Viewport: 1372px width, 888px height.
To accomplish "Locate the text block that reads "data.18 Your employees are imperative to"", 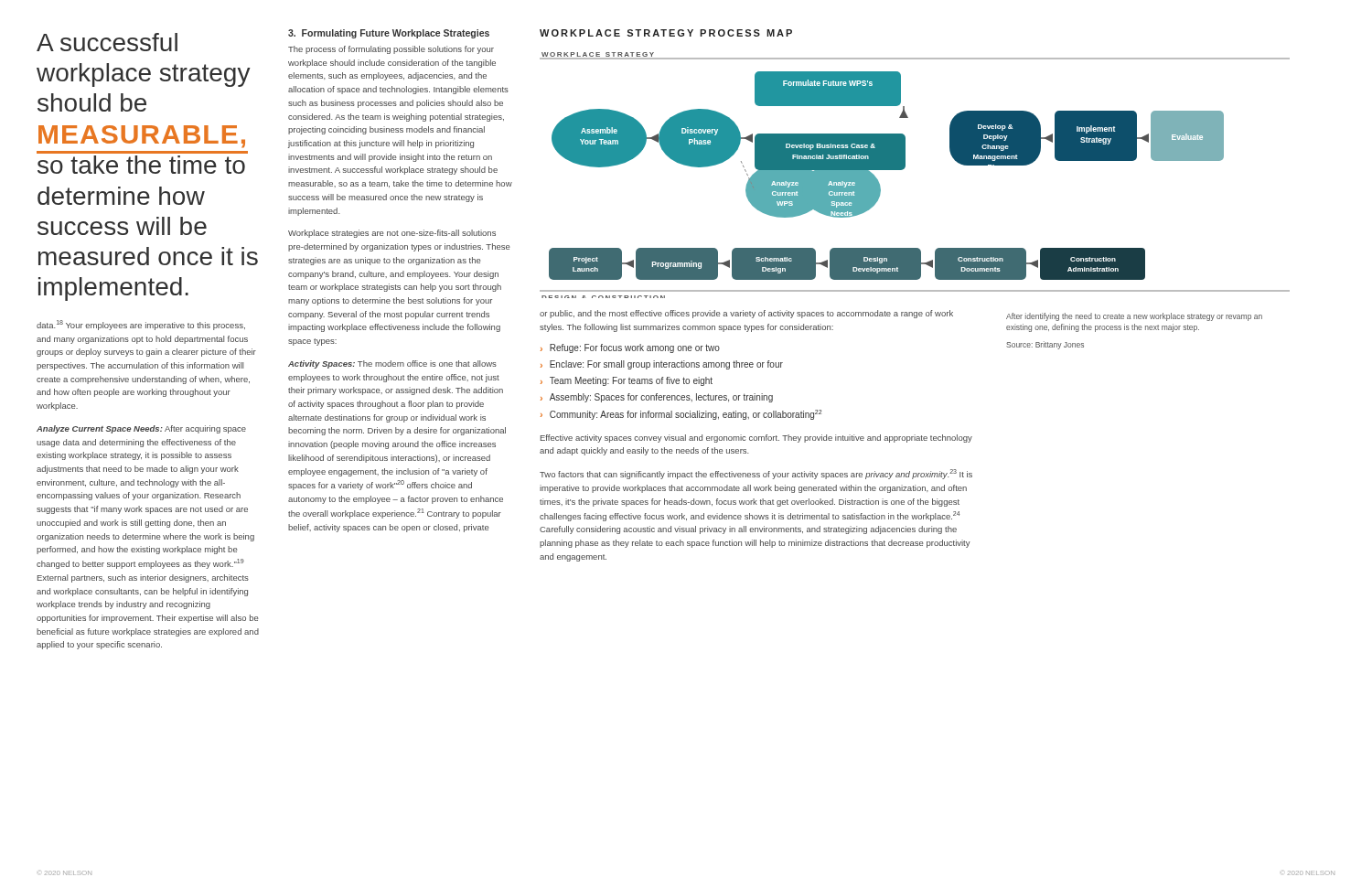I will pyautogui.click(x=146, y=365).
